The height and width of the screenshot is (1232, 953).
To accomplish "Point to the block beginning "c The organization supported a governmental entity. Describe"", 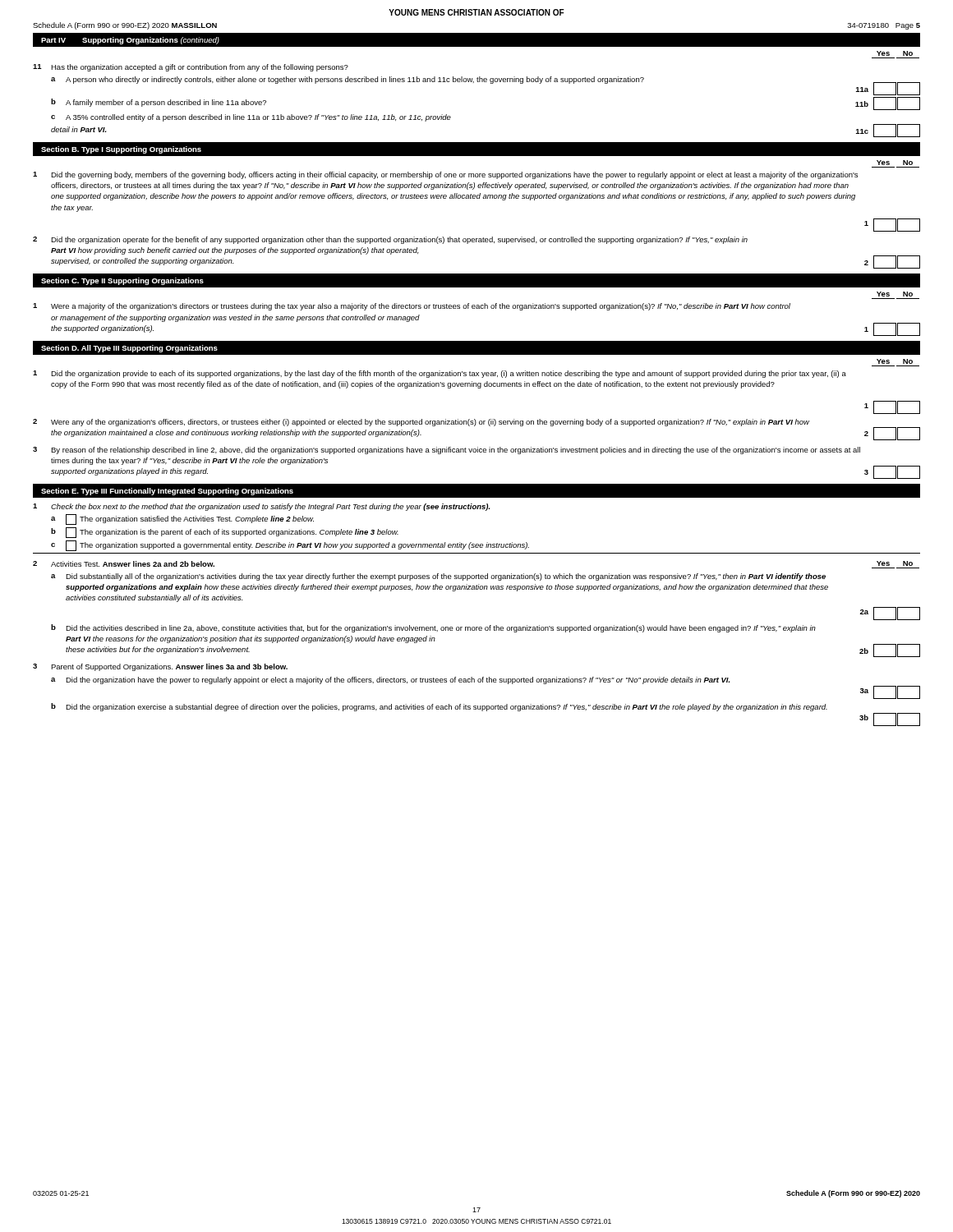I will point(290,545).
